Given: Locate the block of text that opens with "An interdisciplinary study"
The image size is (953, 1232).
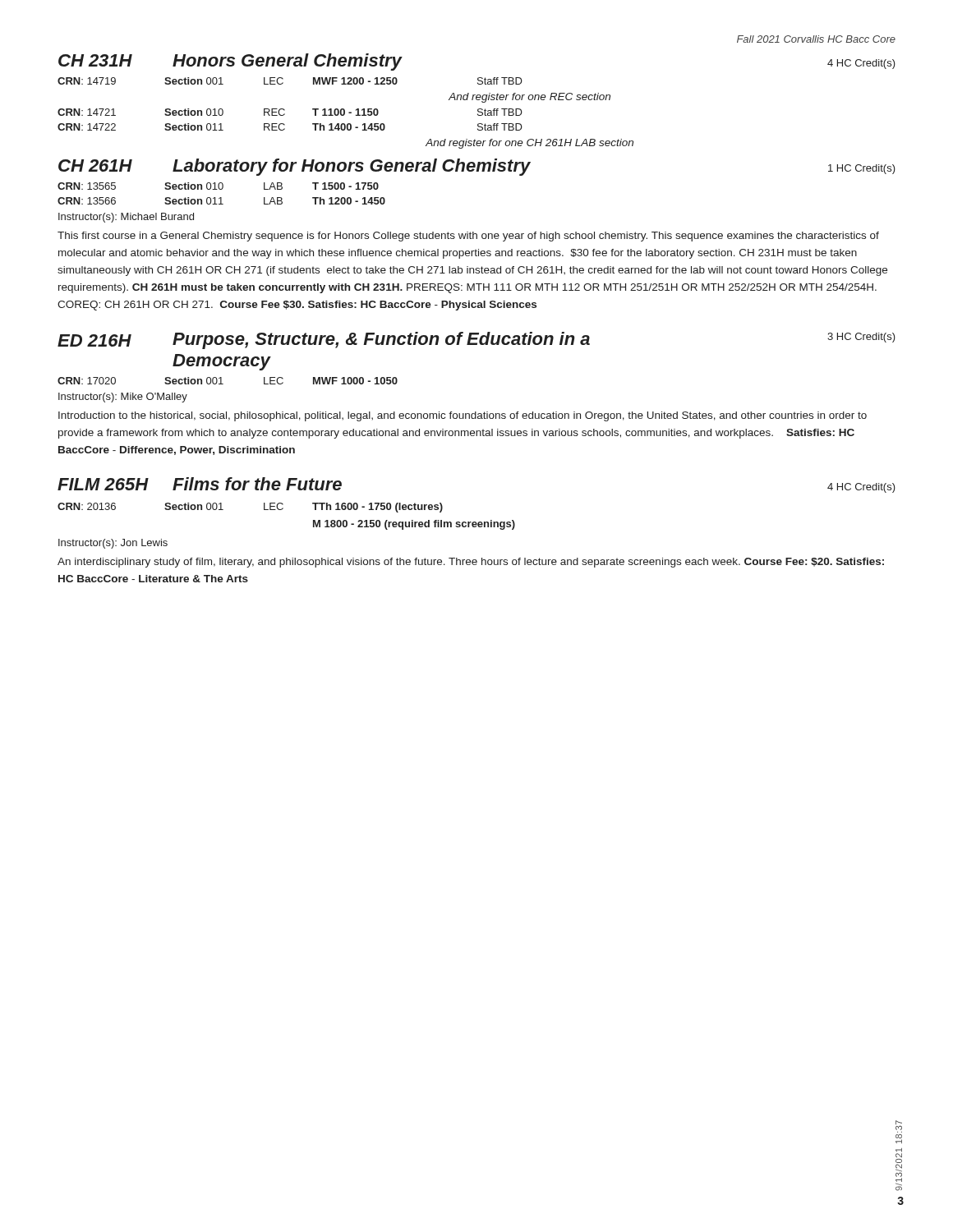Looking at the screenshot, I should [471, 570].
